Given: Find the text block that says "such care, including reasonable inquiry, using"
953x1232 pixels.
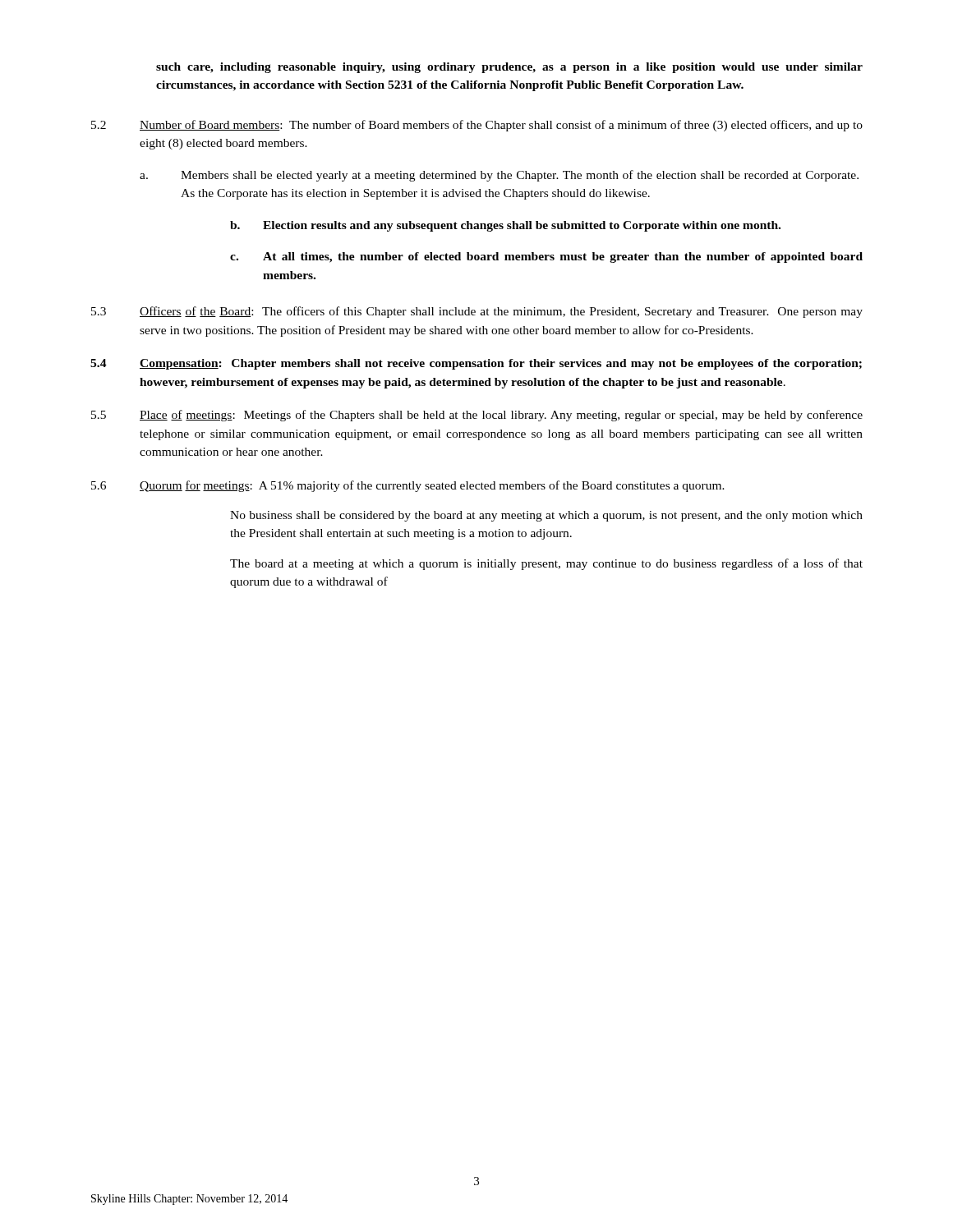Looking at the screenshot, I should 509,76.
